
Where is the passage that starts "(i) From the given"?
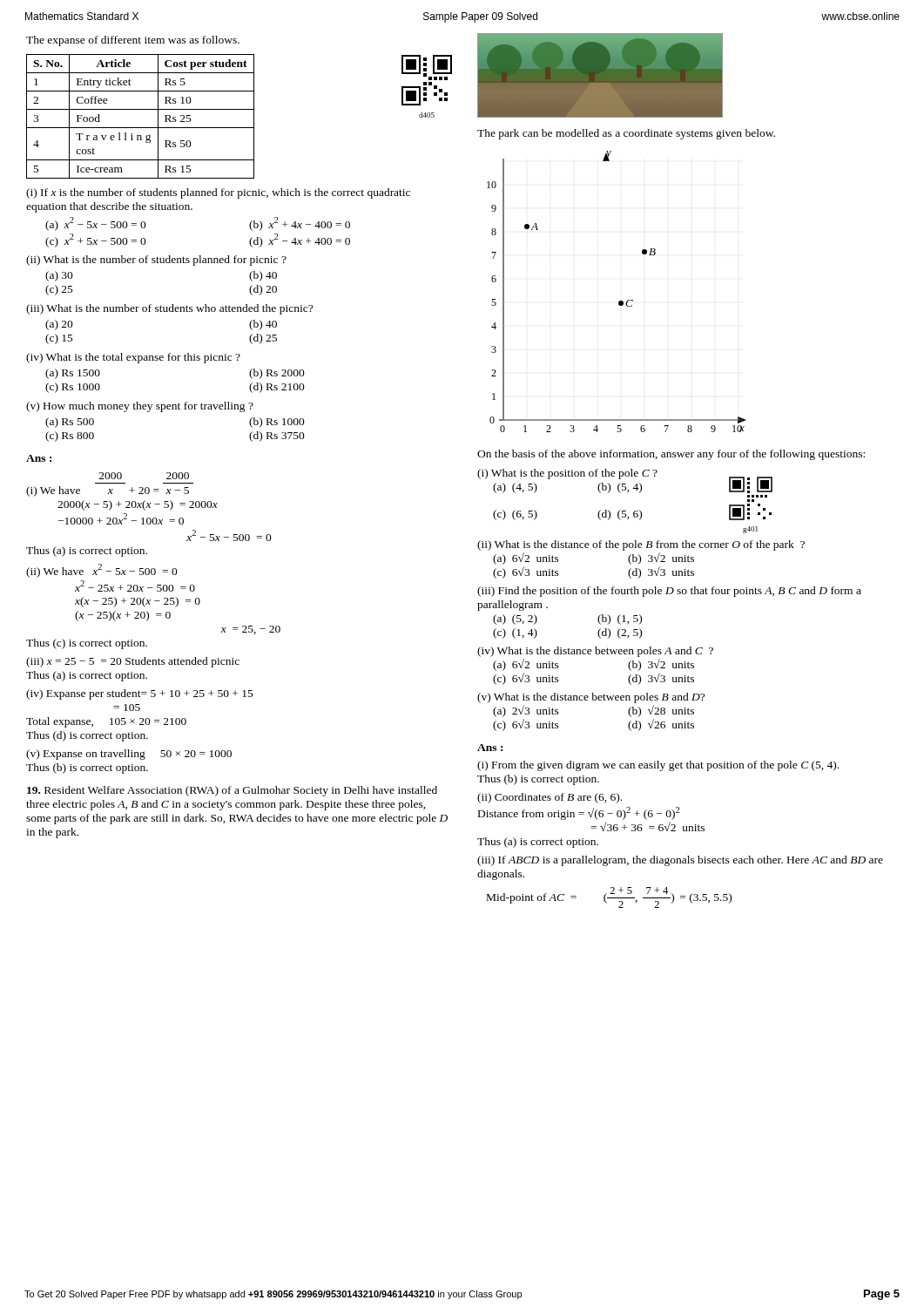point(658,765)
